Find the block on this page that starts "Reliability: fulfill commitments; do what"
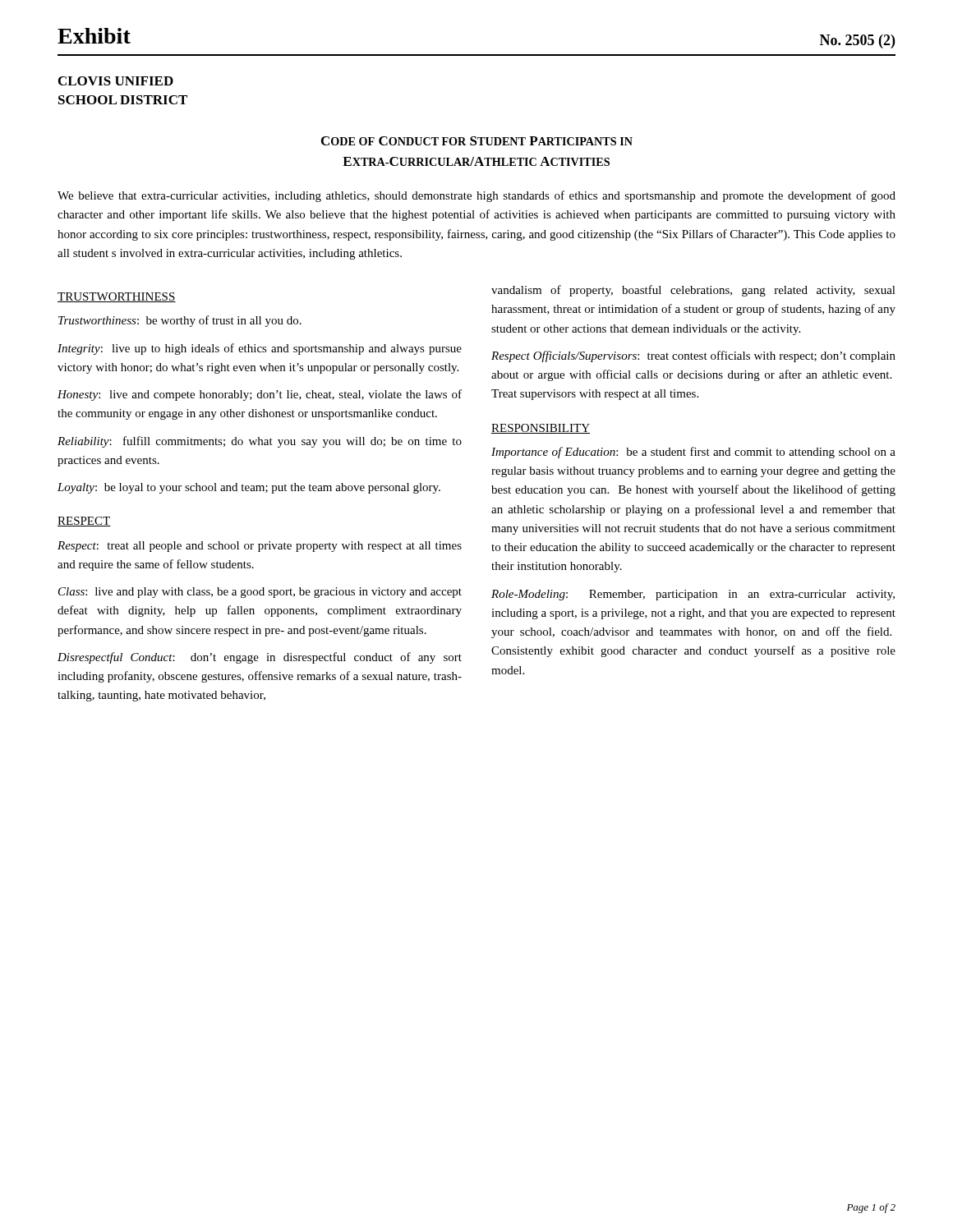Viewport: 953px width, 1232px height. [x=260, y=450]
